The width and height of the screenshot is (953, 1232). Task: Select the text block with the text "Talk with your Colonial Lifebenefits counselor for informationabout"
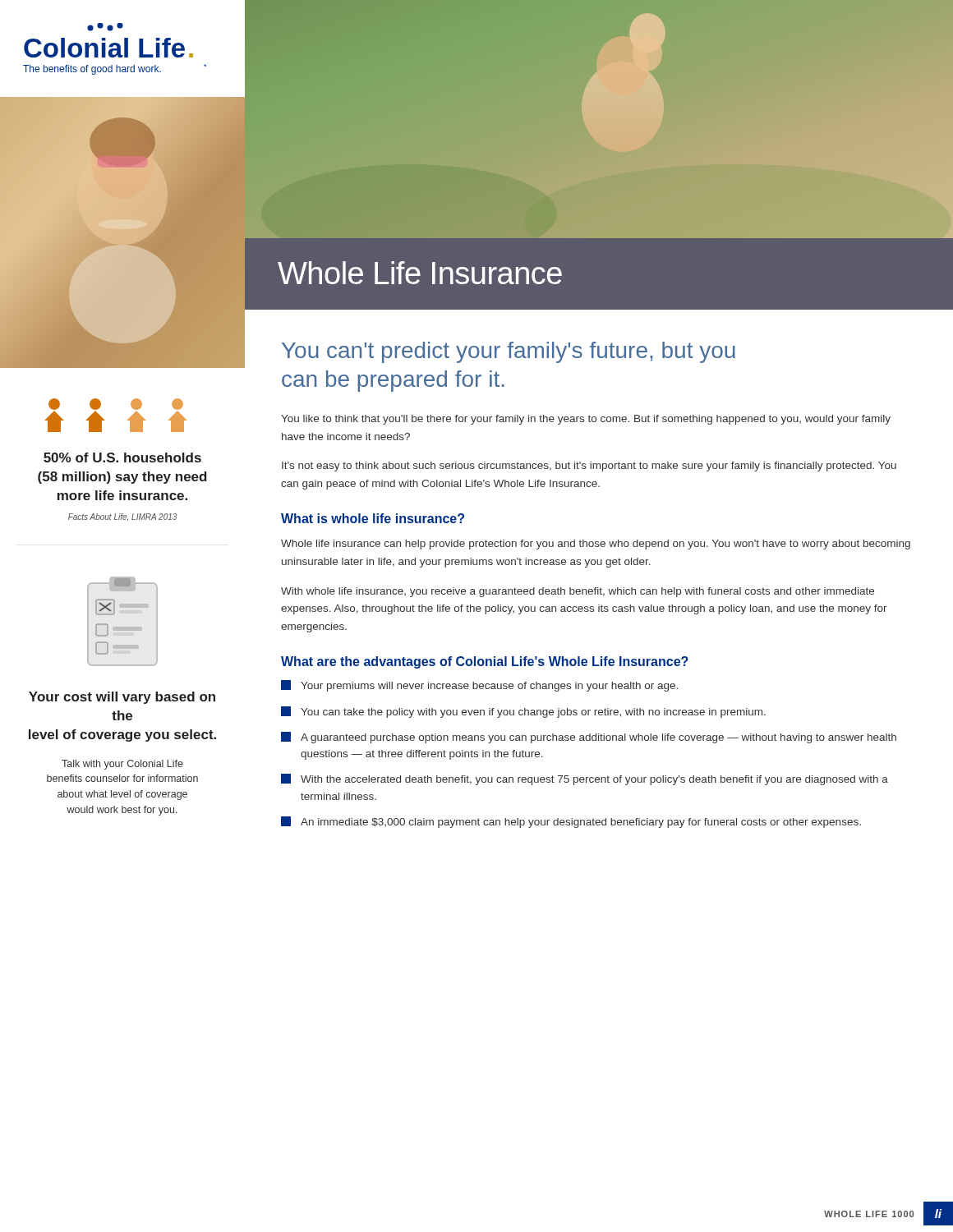(x=122, y=787)
